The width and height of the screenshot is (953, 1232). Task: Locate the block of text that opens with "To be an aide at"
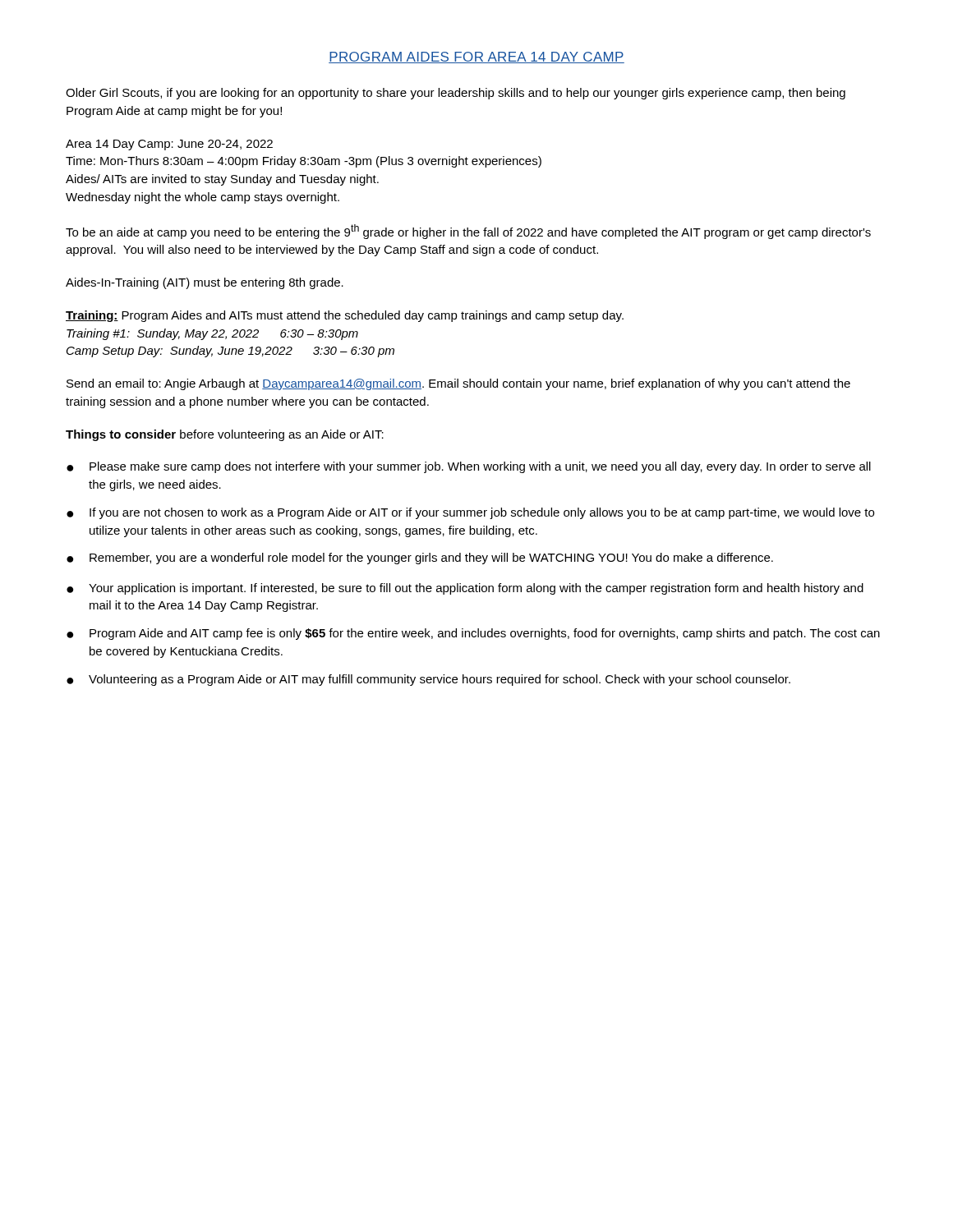[x=468, y=239]
